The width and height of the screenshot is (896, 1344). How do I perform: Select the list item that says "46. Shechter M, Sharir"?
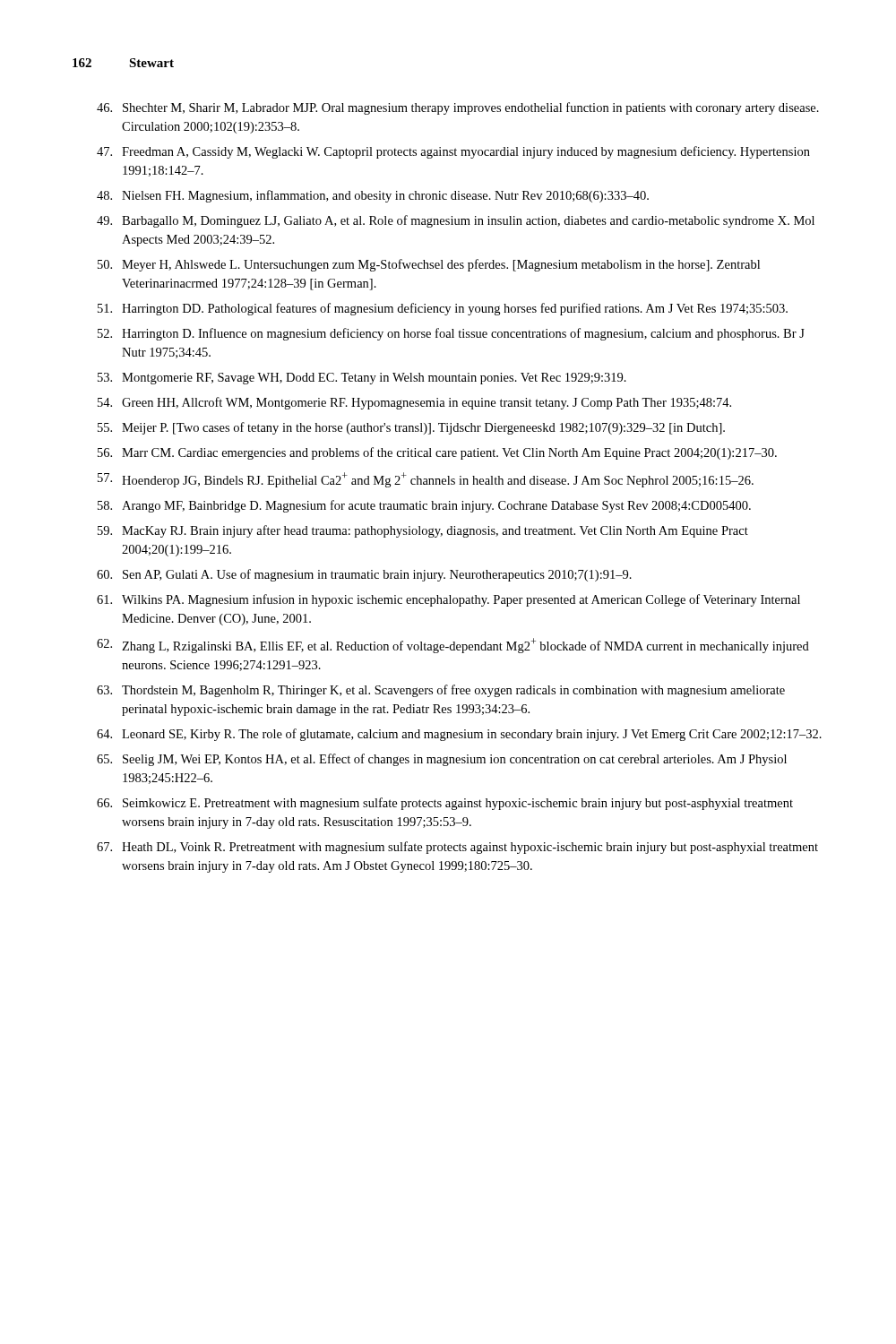448,117
